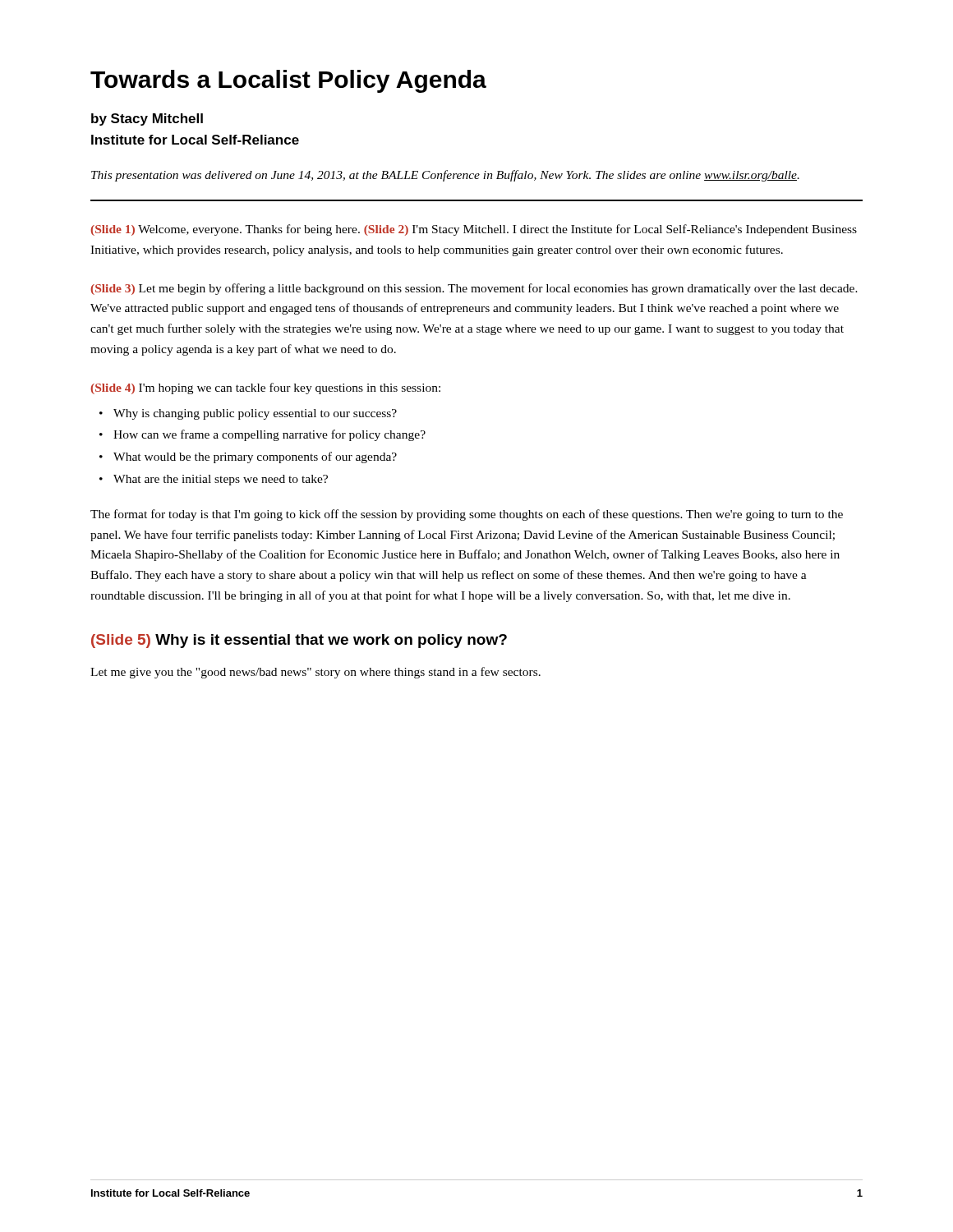Find the text block starting "Towards a Localist Policy Agenda"
Image resolution: width=953 pixels, height=1232 pixels.
click(x=476, y=80)
